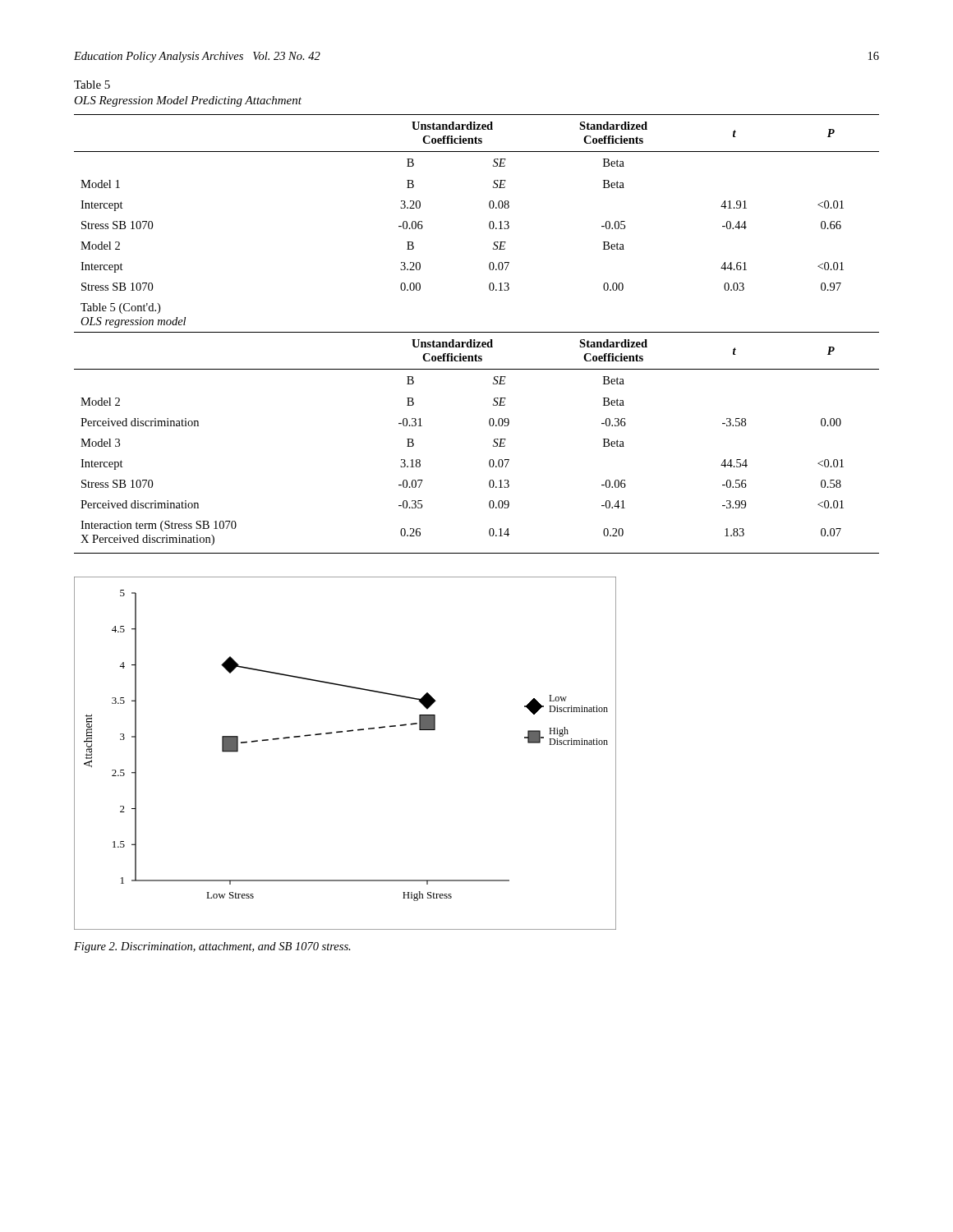Select the element starting "OLS Regression Model Predicting Attachment"

pos(188,100)
